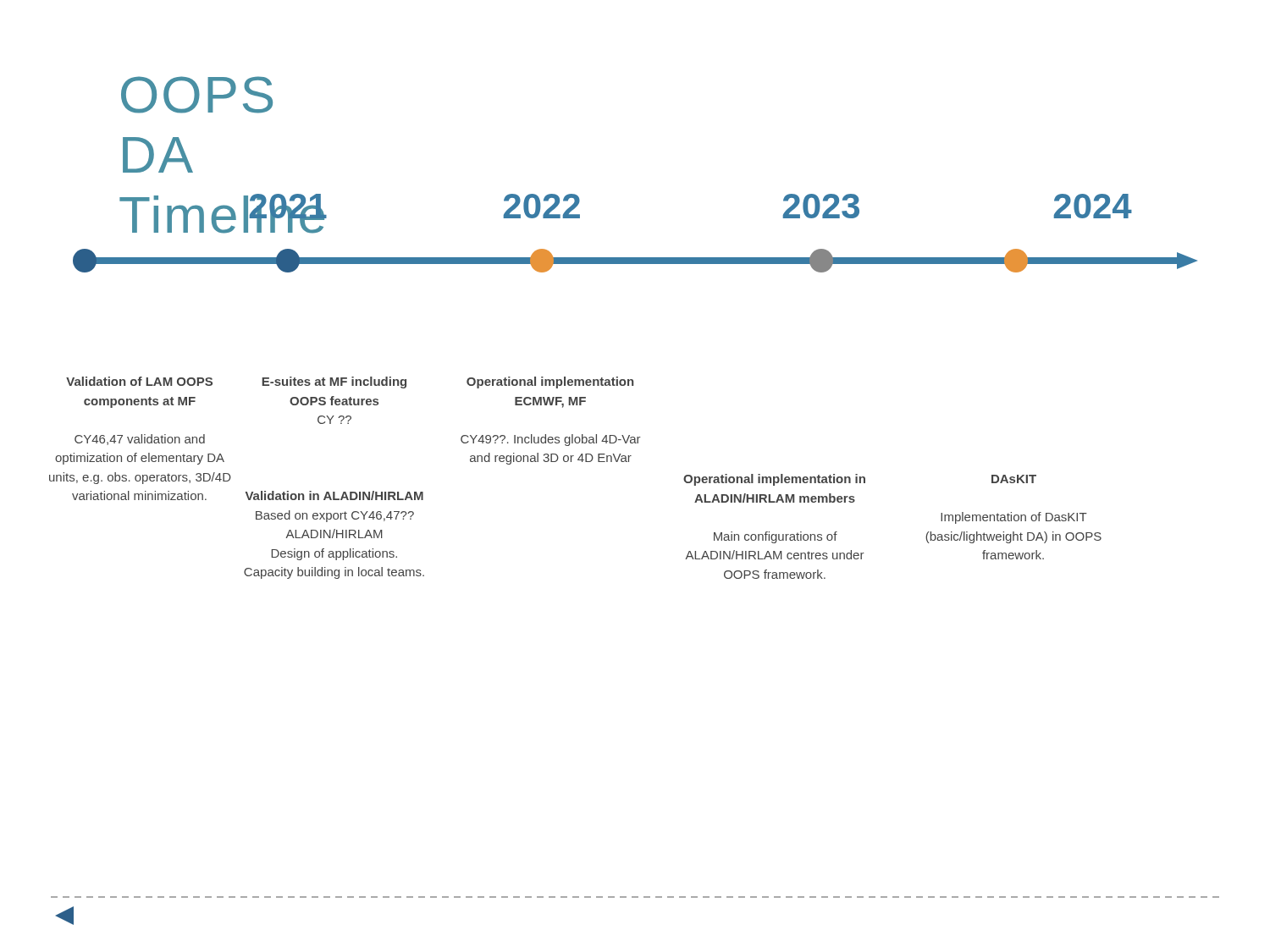The height and width of the screenshot is (952, 1270).
Task: Find the infographic
Action: click(635, 241)
